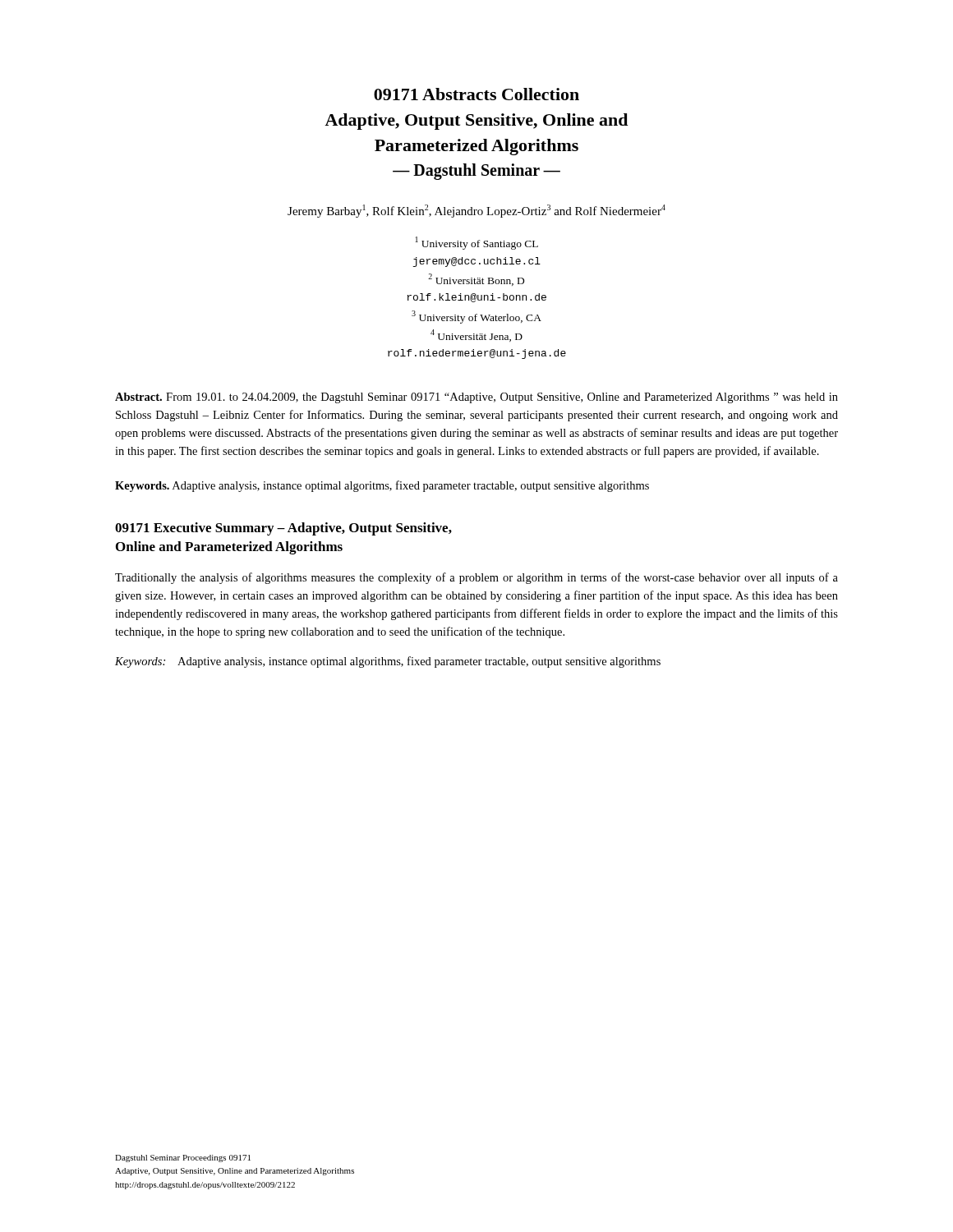Select the text block with the text "Keywords. Adaptive analysis, instance"
953x1232 pixels.
point(382,485)
